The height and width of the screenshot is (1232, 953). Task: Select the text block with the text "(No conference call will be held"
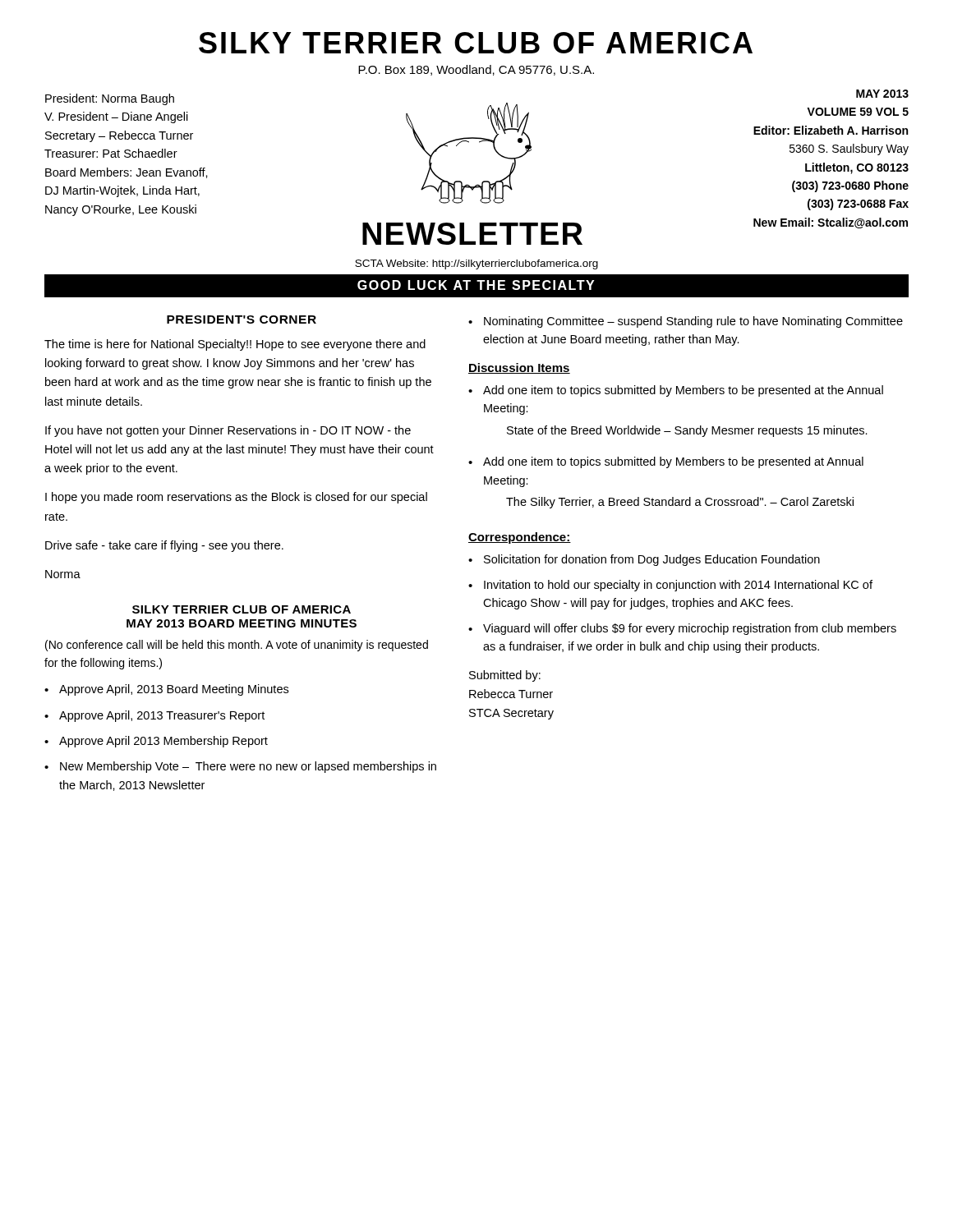[x=236, y=654]
